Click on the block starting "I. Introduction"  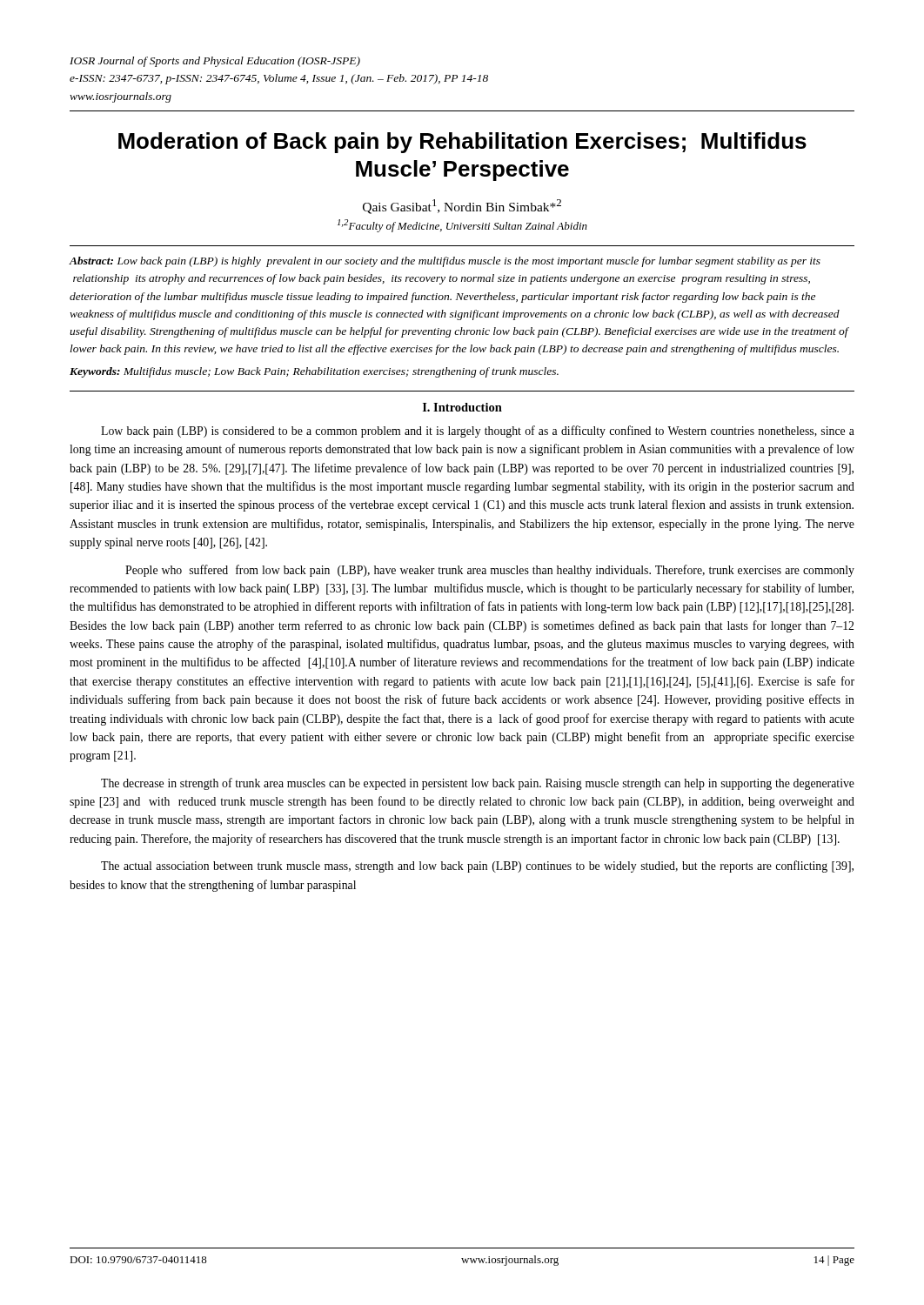(462, 407)
